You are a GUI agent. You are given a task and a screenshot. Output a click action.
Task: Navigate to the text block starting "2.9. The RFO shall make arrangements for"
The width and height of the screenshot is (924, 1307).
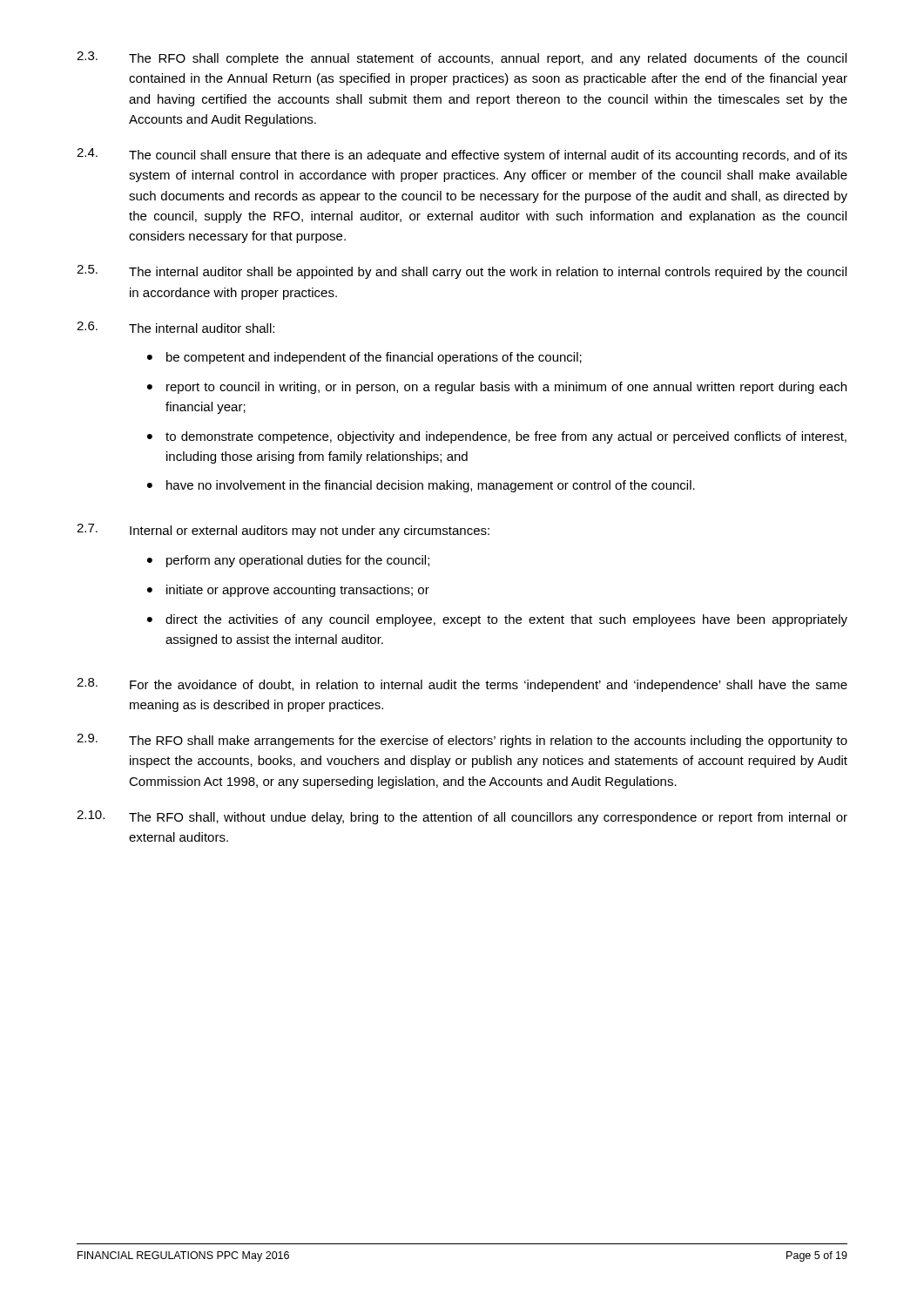coord(462,761)
